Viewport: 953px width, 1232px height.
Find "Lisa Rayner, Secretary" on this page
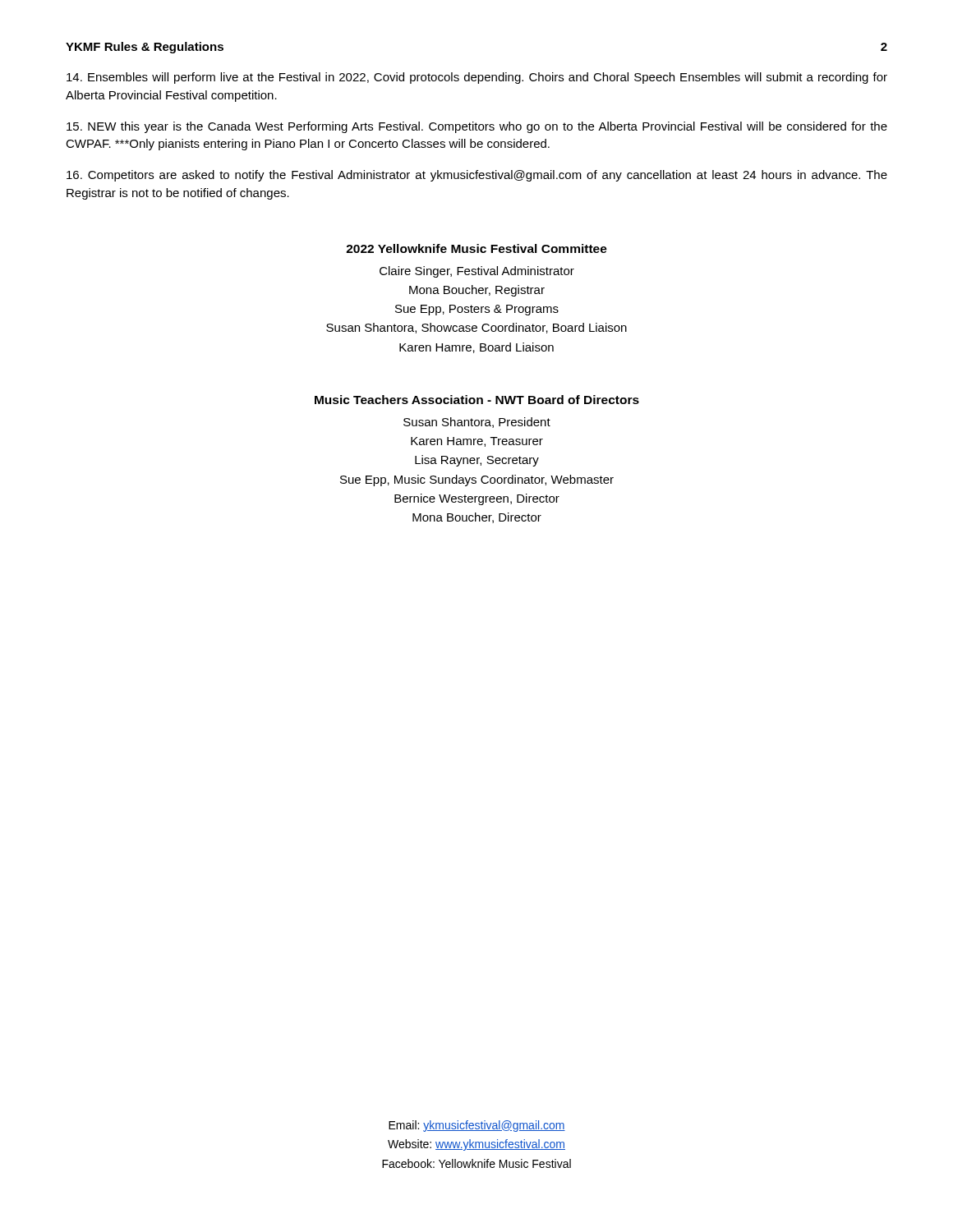click(x=476, y=460)
